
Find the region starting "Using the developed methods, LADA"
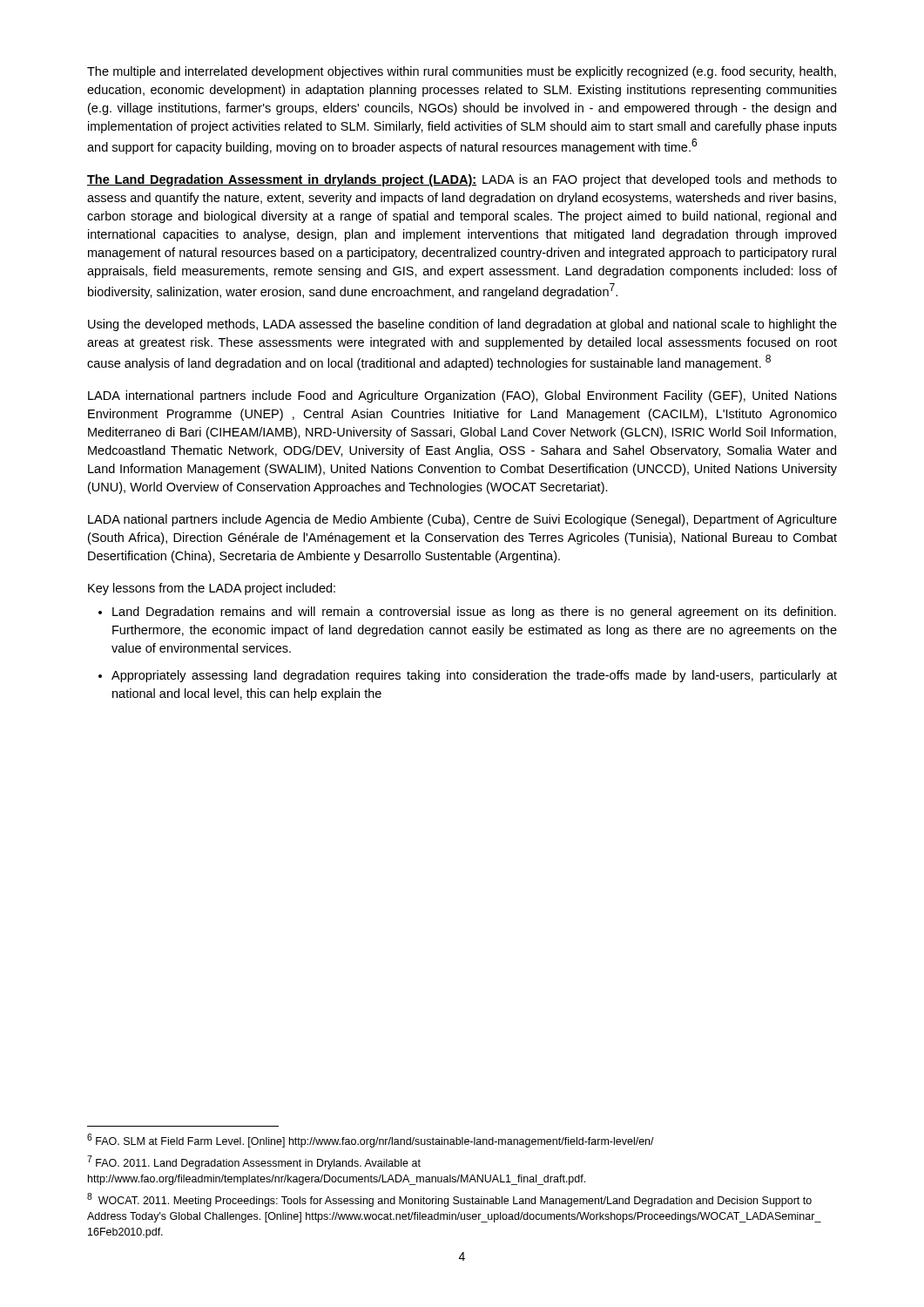click(462, 344)
